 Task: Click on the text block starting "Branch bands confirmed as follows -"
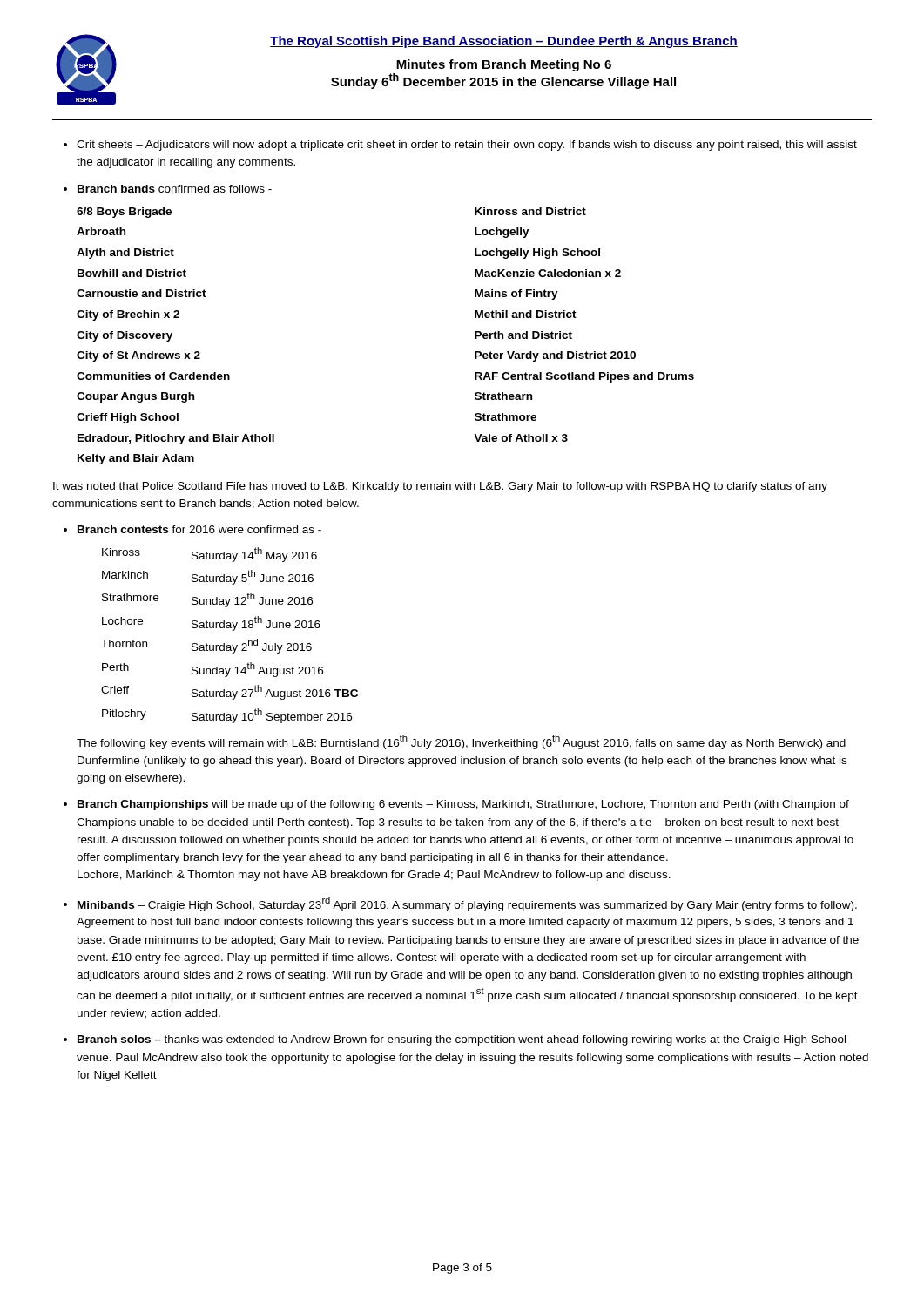[474, 325]
